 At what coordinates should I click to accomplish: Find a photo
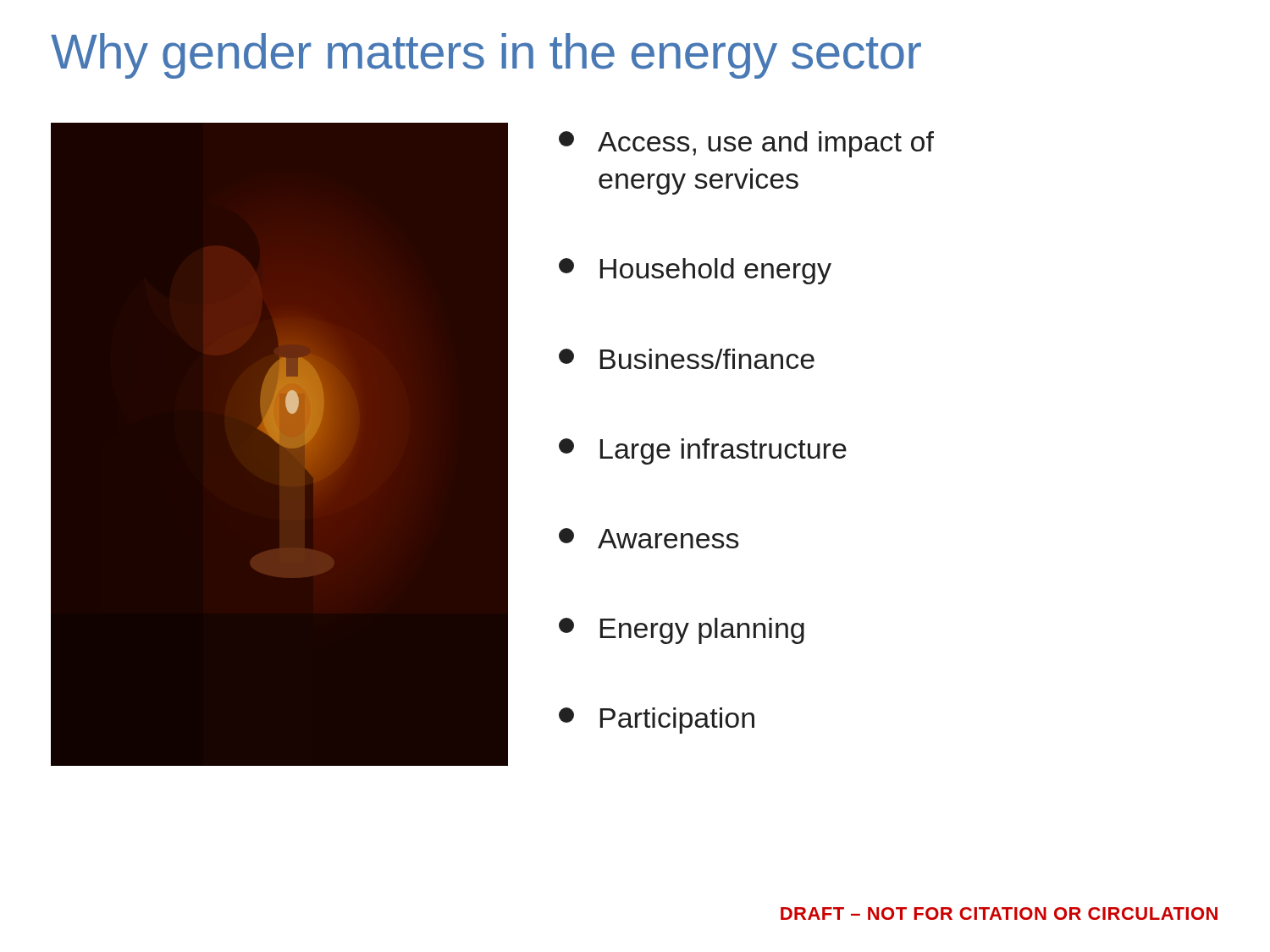(x=279, y=444)
